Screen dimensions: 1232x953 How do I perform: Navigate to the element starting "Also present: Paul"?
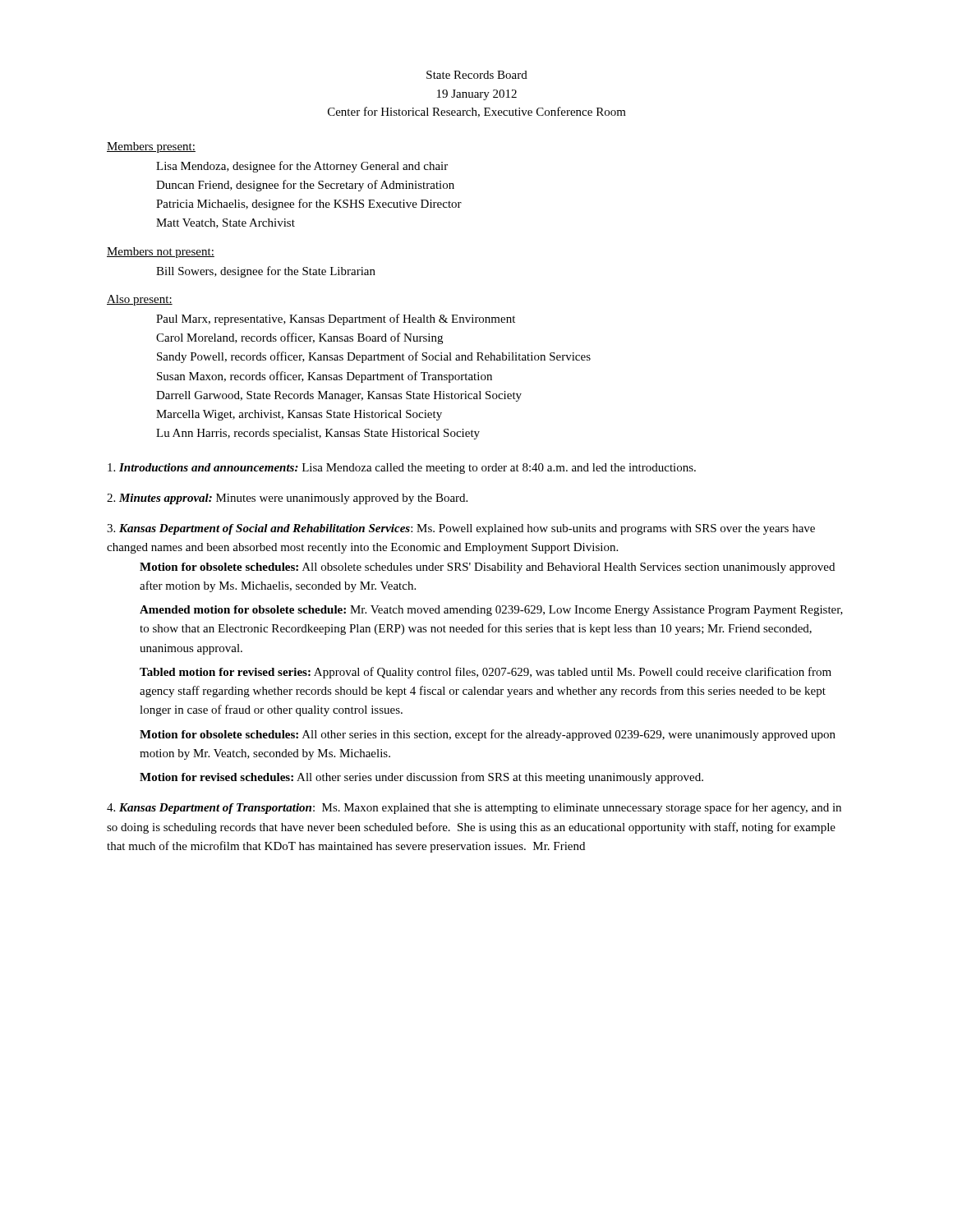click(x=476, y=368)
